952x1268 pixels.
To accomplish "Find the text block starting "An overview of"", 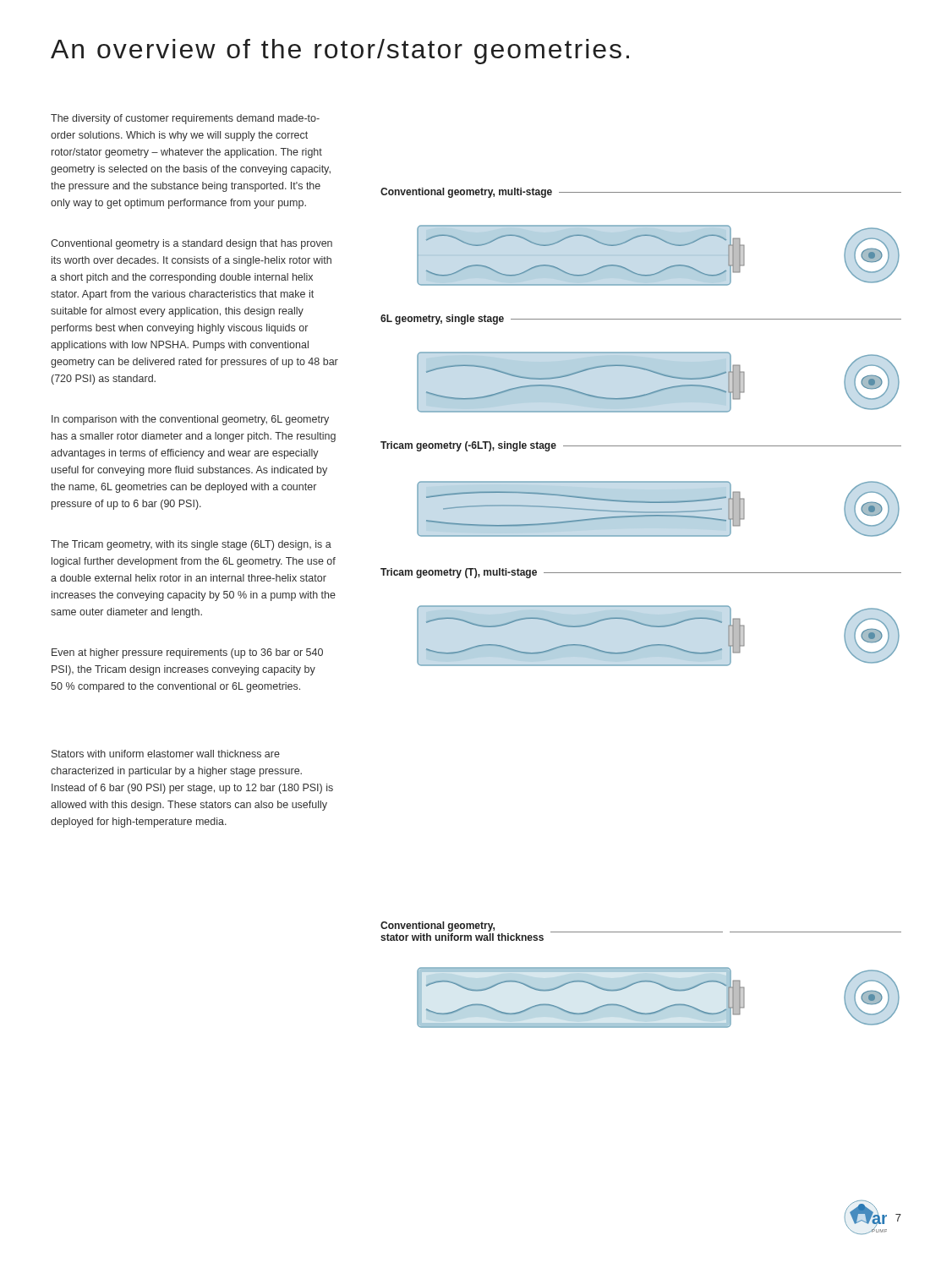I will [x=476, y=49].
